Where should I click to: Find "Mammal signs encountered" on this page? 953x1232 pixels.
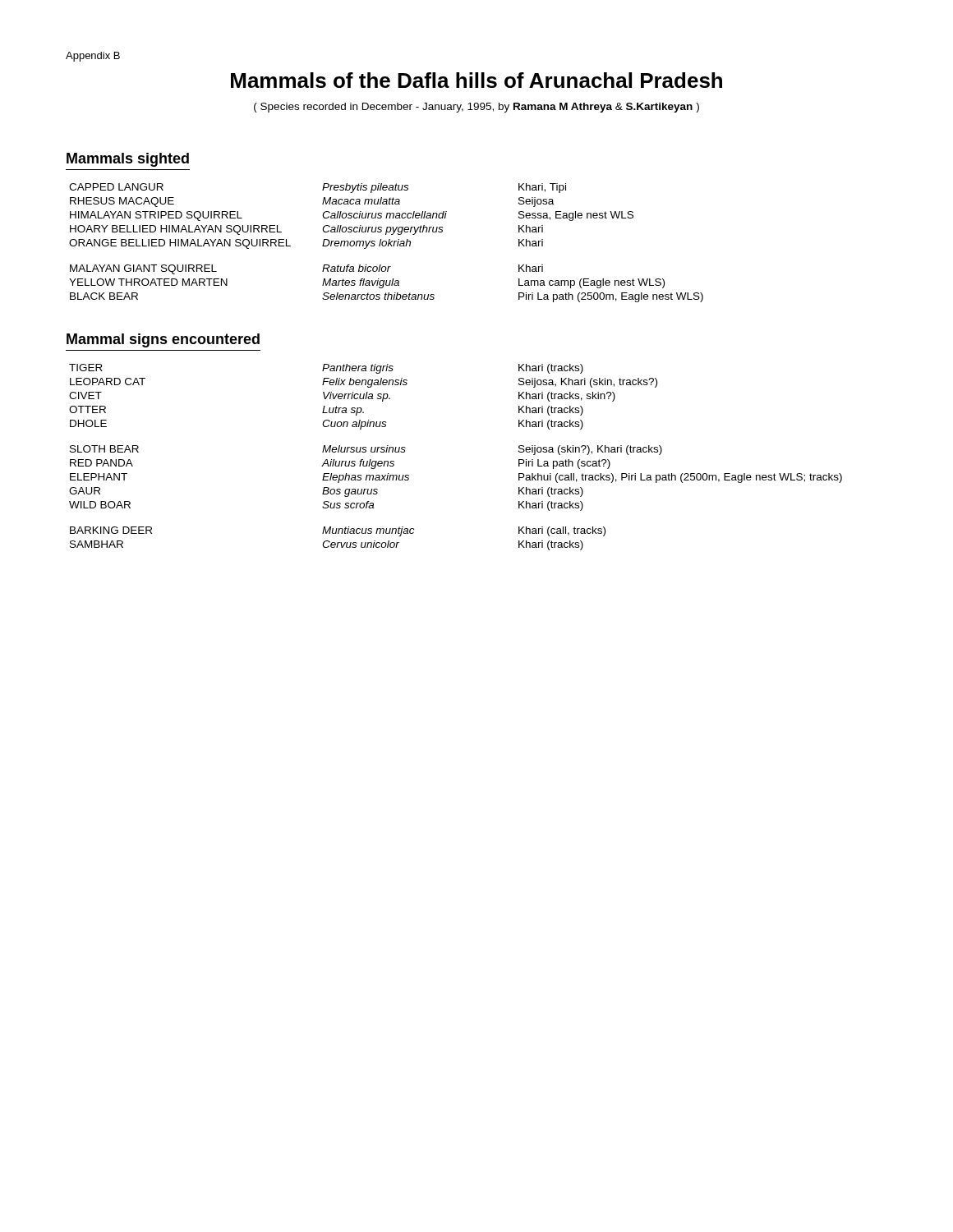(x=163, y=339)
